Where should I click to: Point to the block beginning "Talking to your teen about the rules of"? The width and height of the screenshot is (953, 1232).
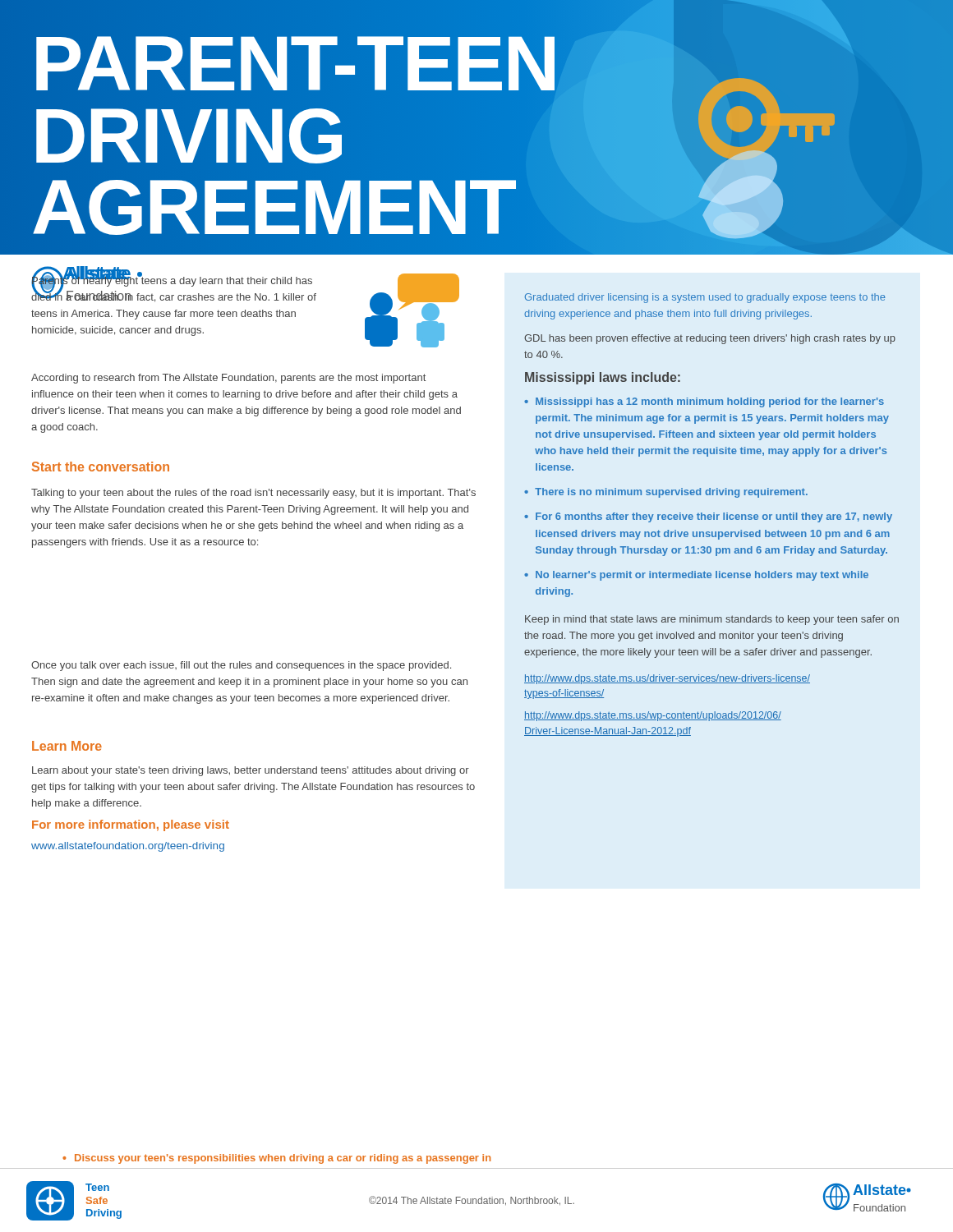point(254,517)
